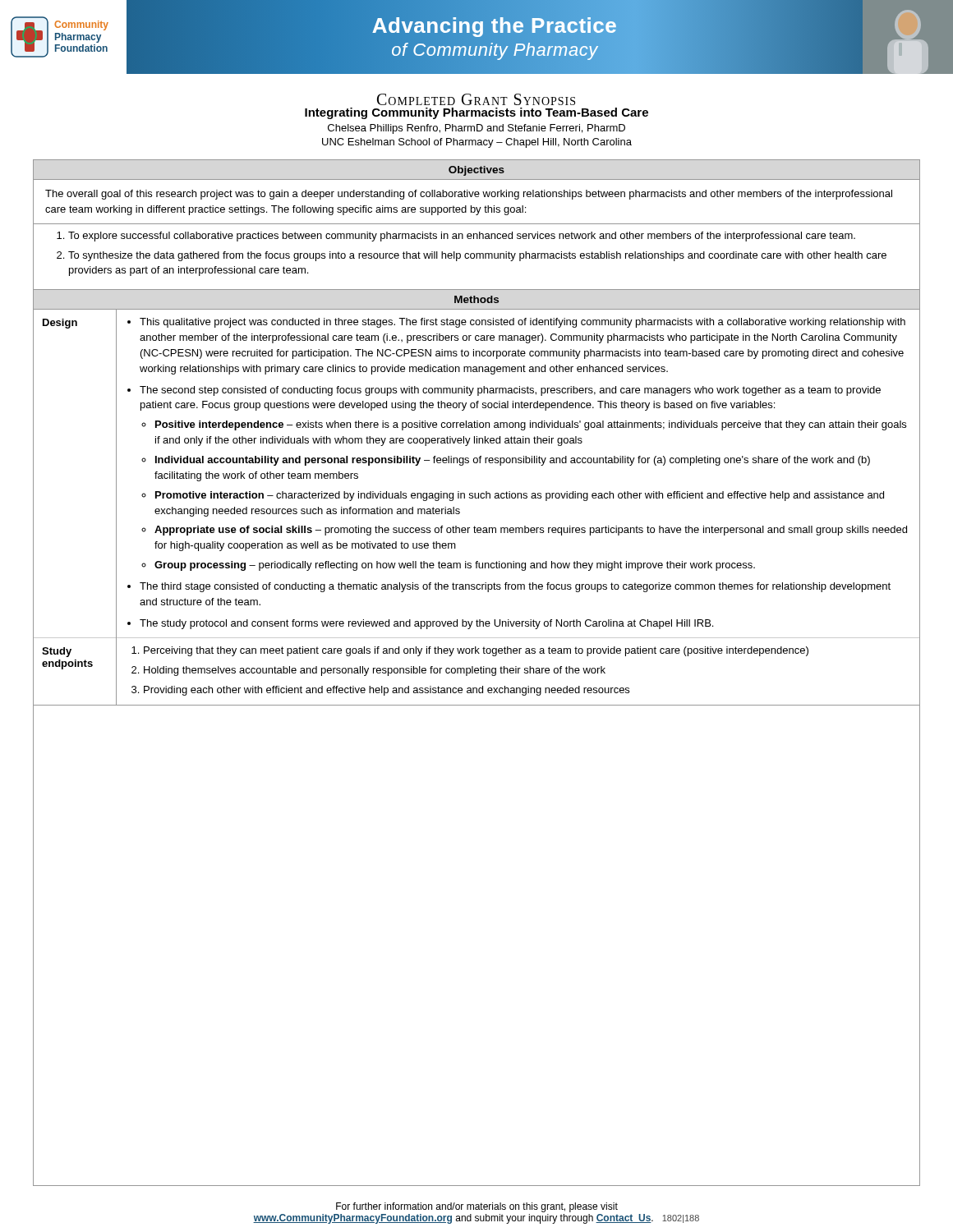
Task: Select the title with the text "Completed Grant Synopsis"
Action: 476,100
